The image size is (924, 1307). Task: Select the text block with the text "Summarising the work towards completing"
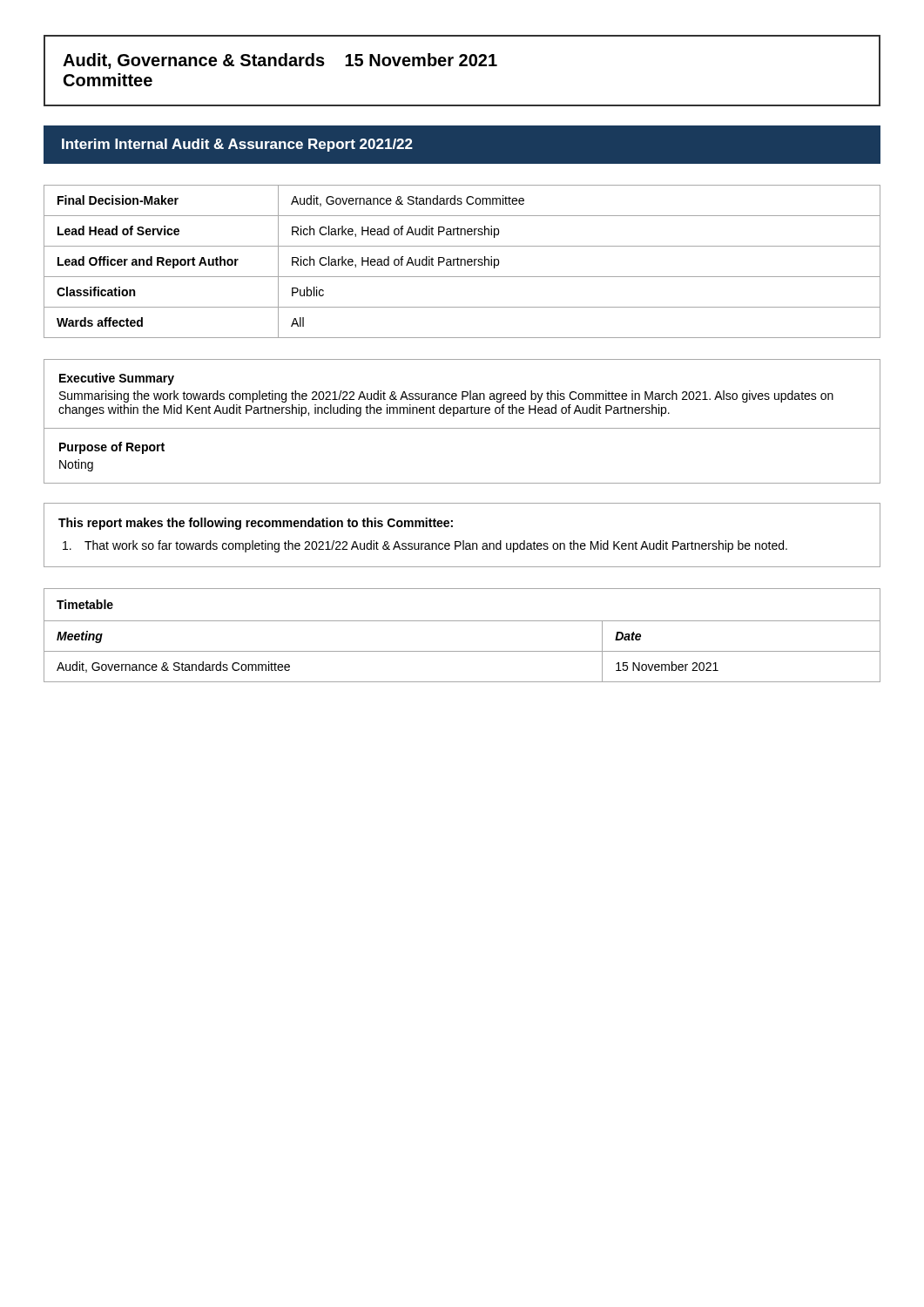(x=446, y=403)
